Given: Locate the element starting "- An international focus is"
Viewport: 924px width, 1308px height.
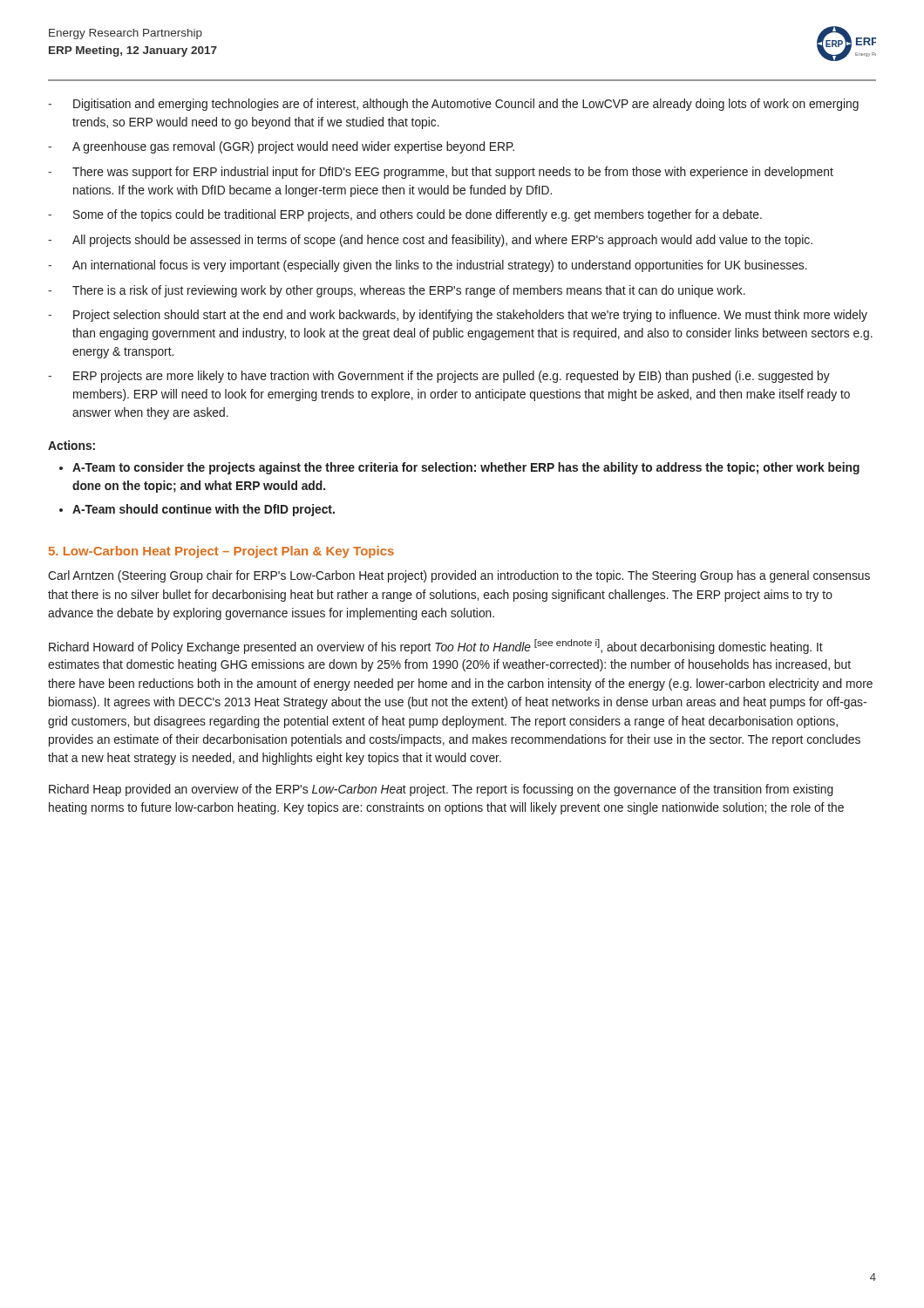Looking at the screenshot, I should point(462,266).
